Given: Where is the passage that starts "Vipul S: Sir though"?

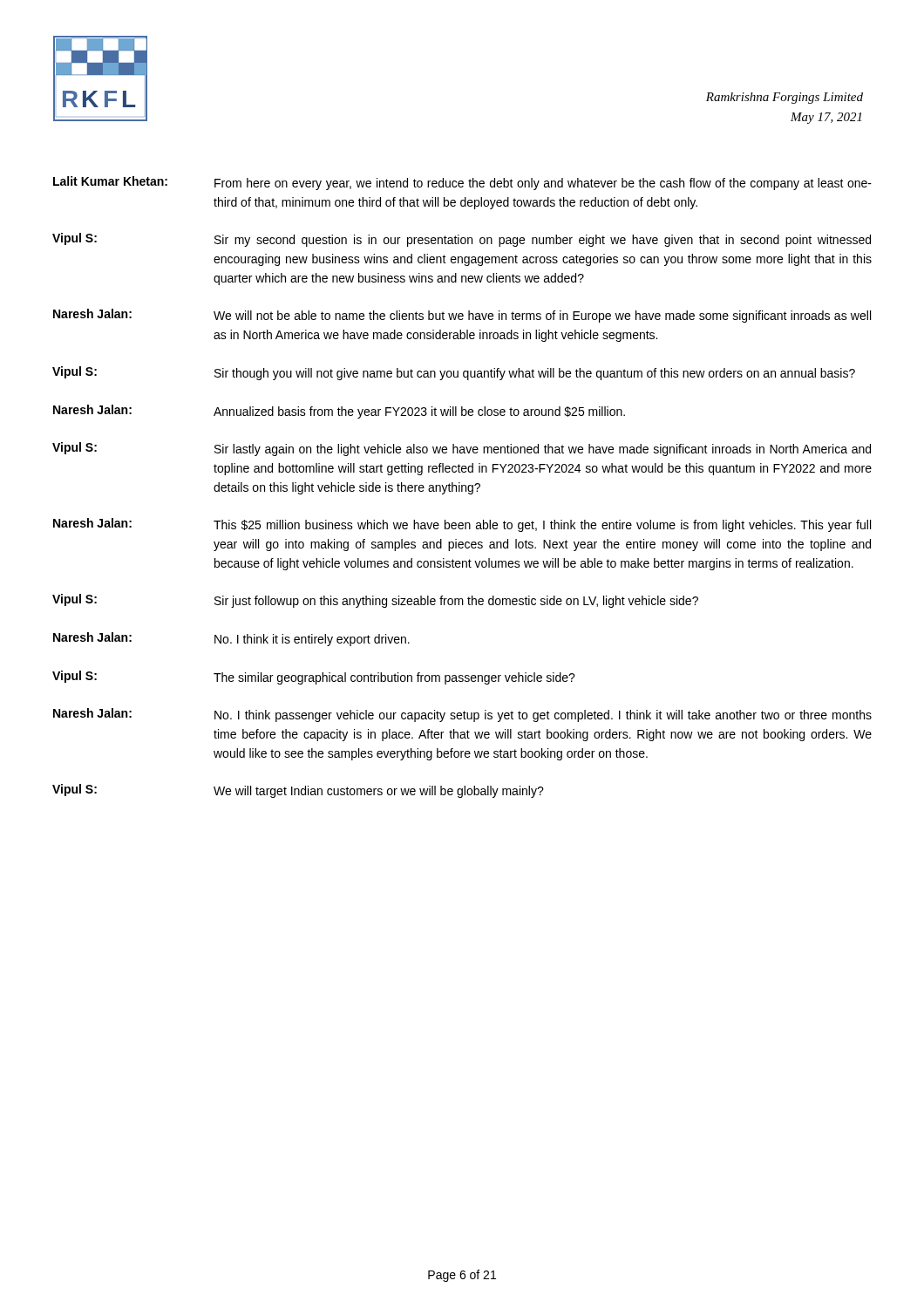Looking at the screenshot, I should tap(462, 374).
